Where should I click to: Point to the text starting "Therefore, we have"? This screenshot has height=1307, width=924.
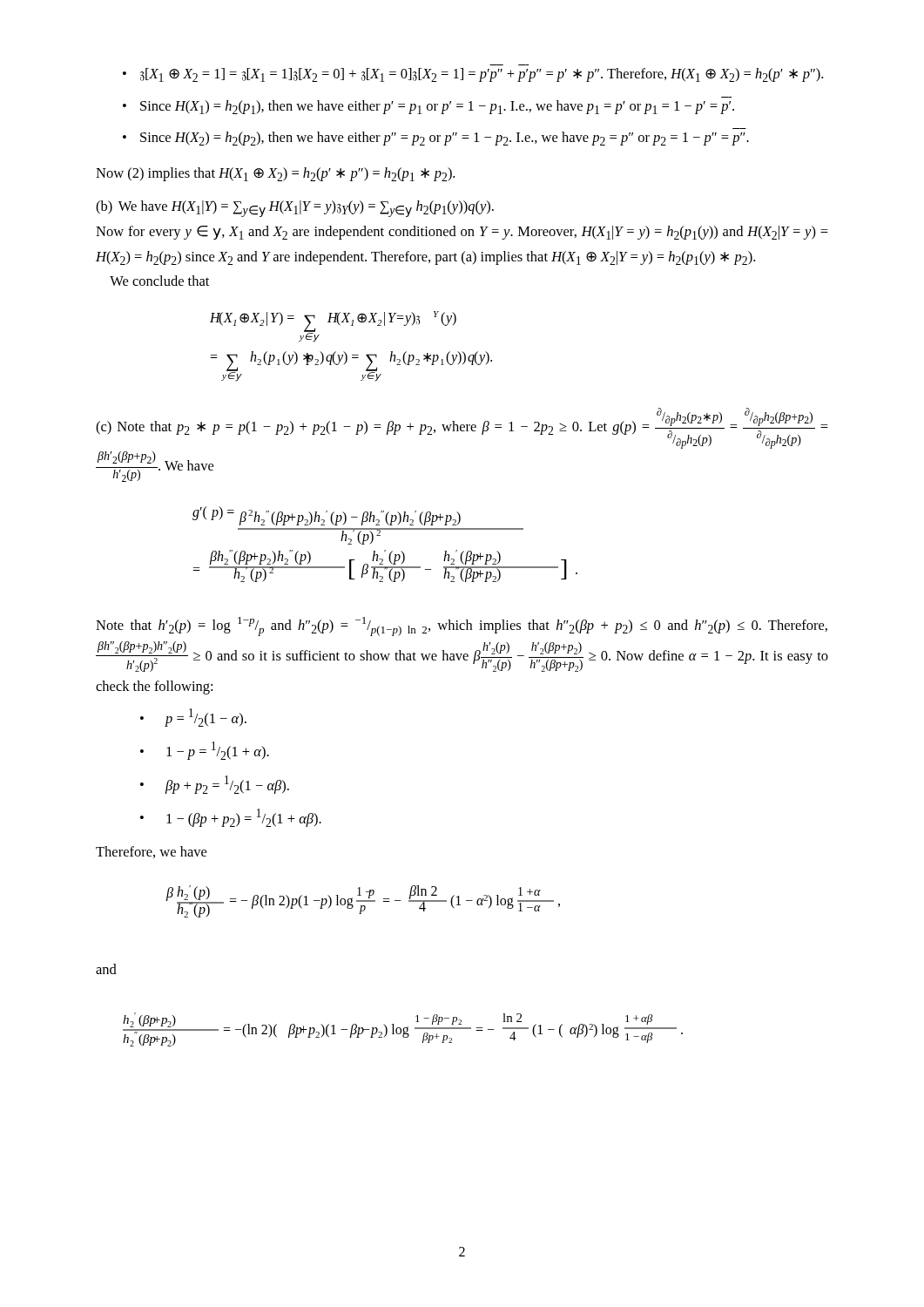point(151,852)
